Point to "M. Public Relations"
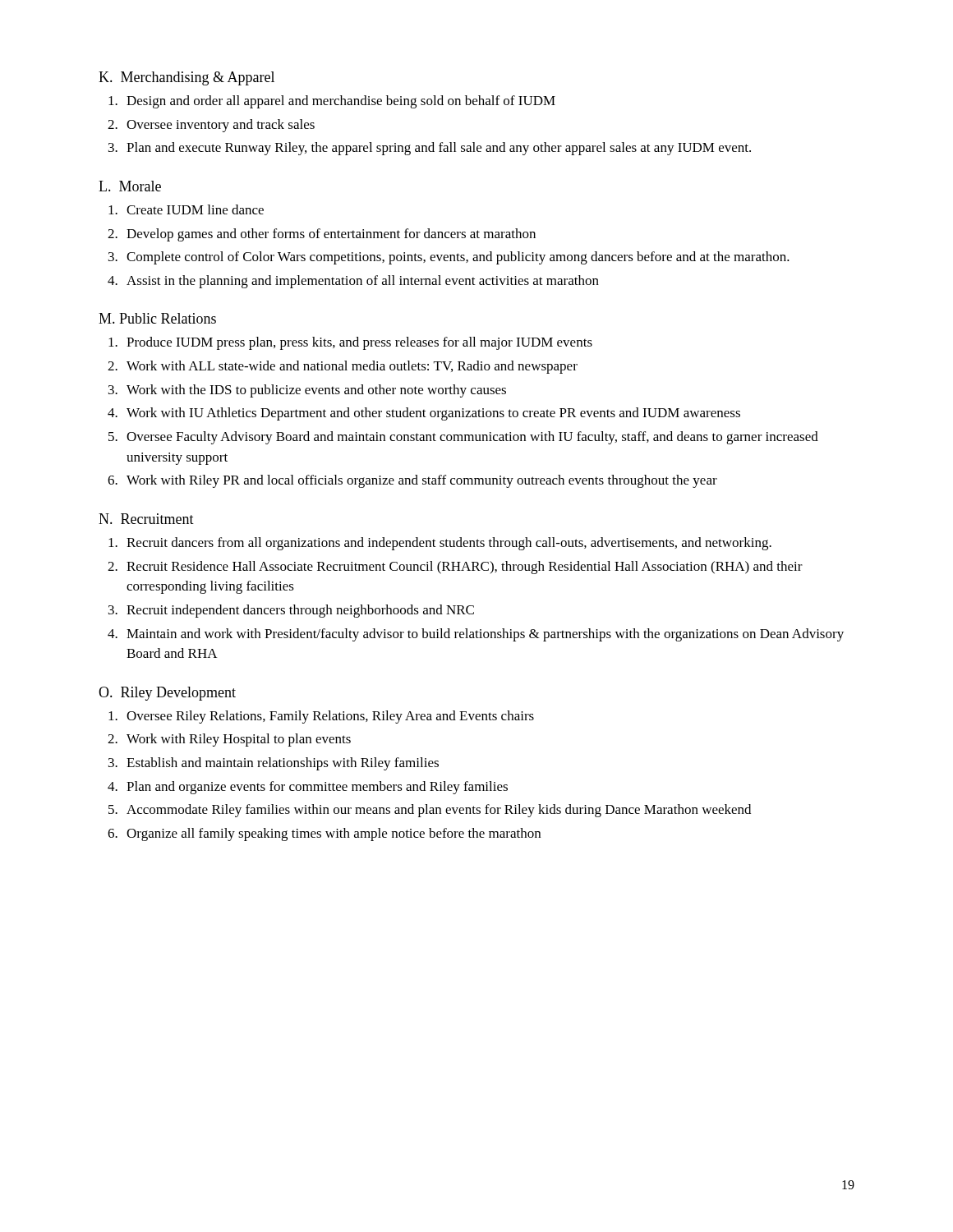This screenshot has height=1232, width=953. click(x=158, y=319)
